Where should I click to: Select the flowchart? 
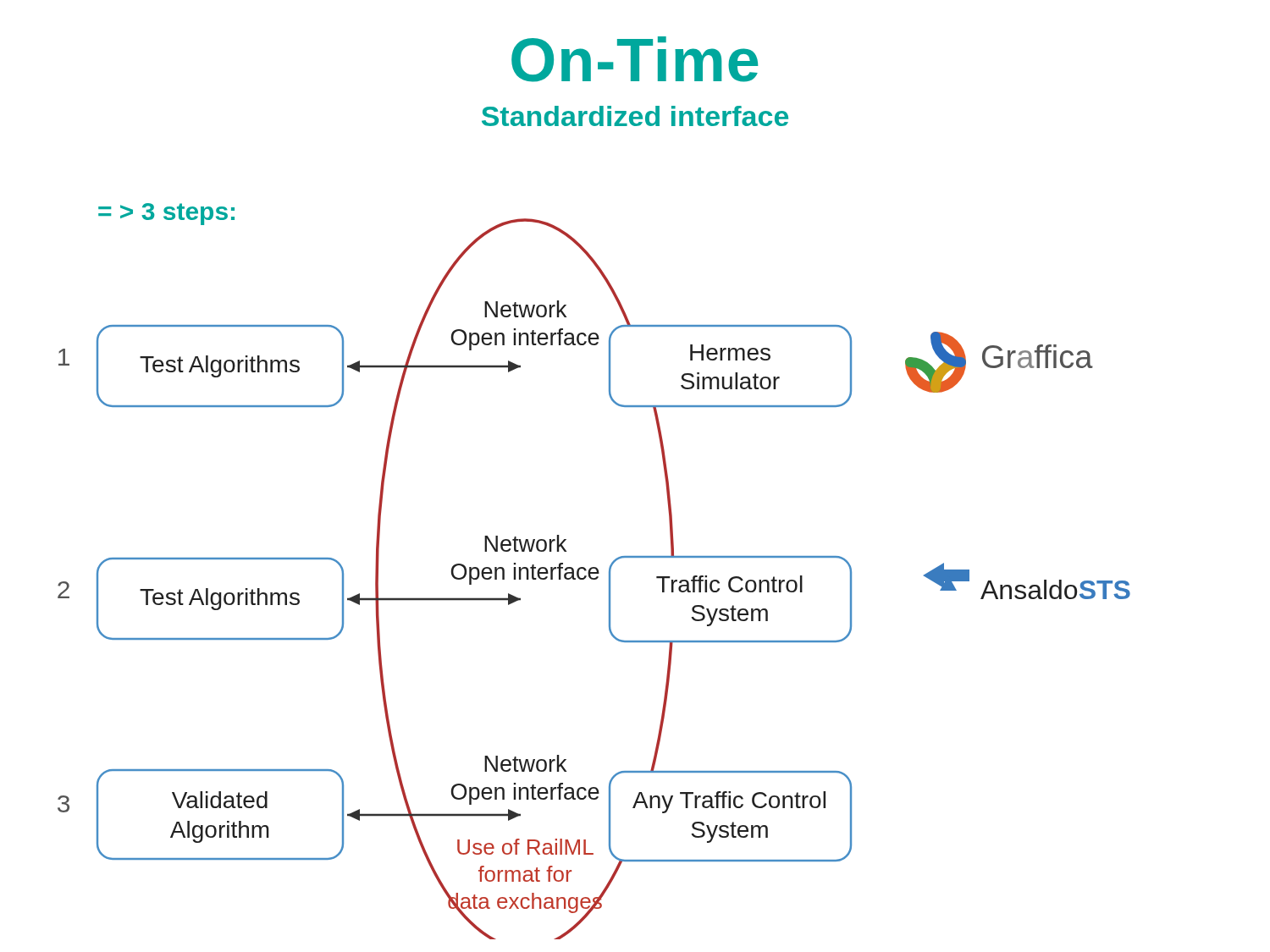click(x=635, y=542)
